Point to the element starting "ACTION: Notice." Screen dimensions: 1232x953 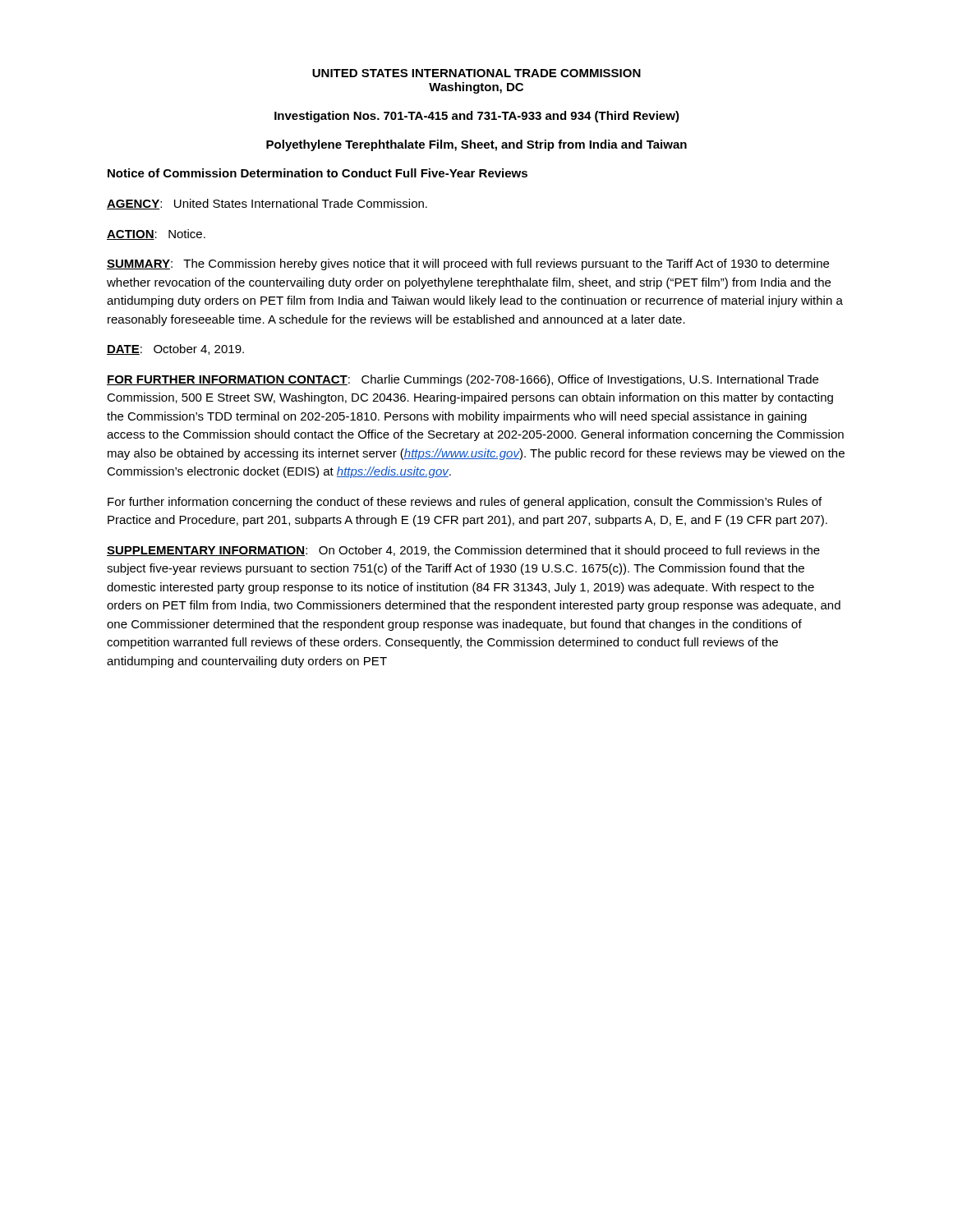click(156, 233)
